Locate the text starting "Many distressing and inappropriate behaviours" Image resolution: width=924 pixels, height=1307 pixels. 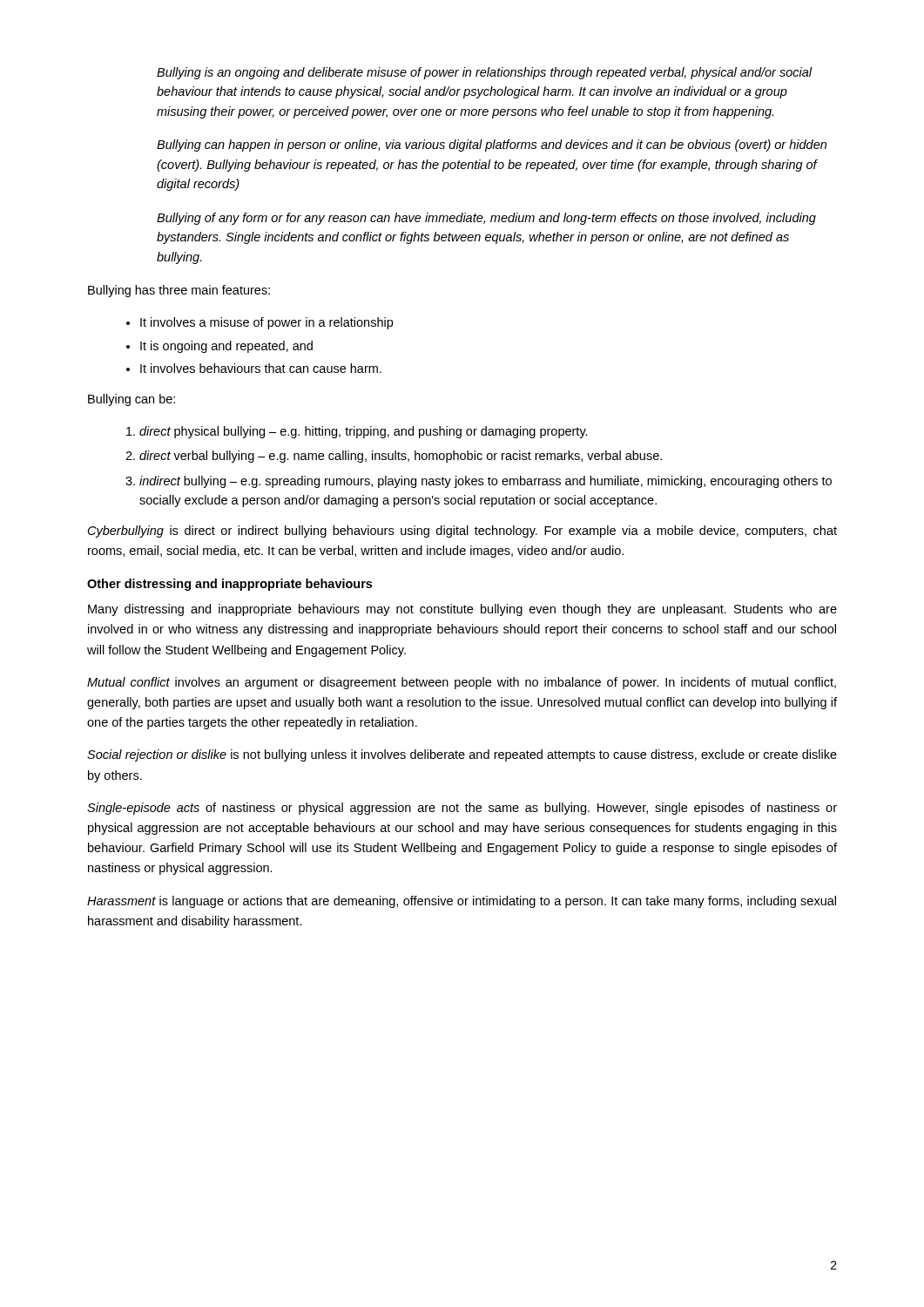[x=462, y=629]
